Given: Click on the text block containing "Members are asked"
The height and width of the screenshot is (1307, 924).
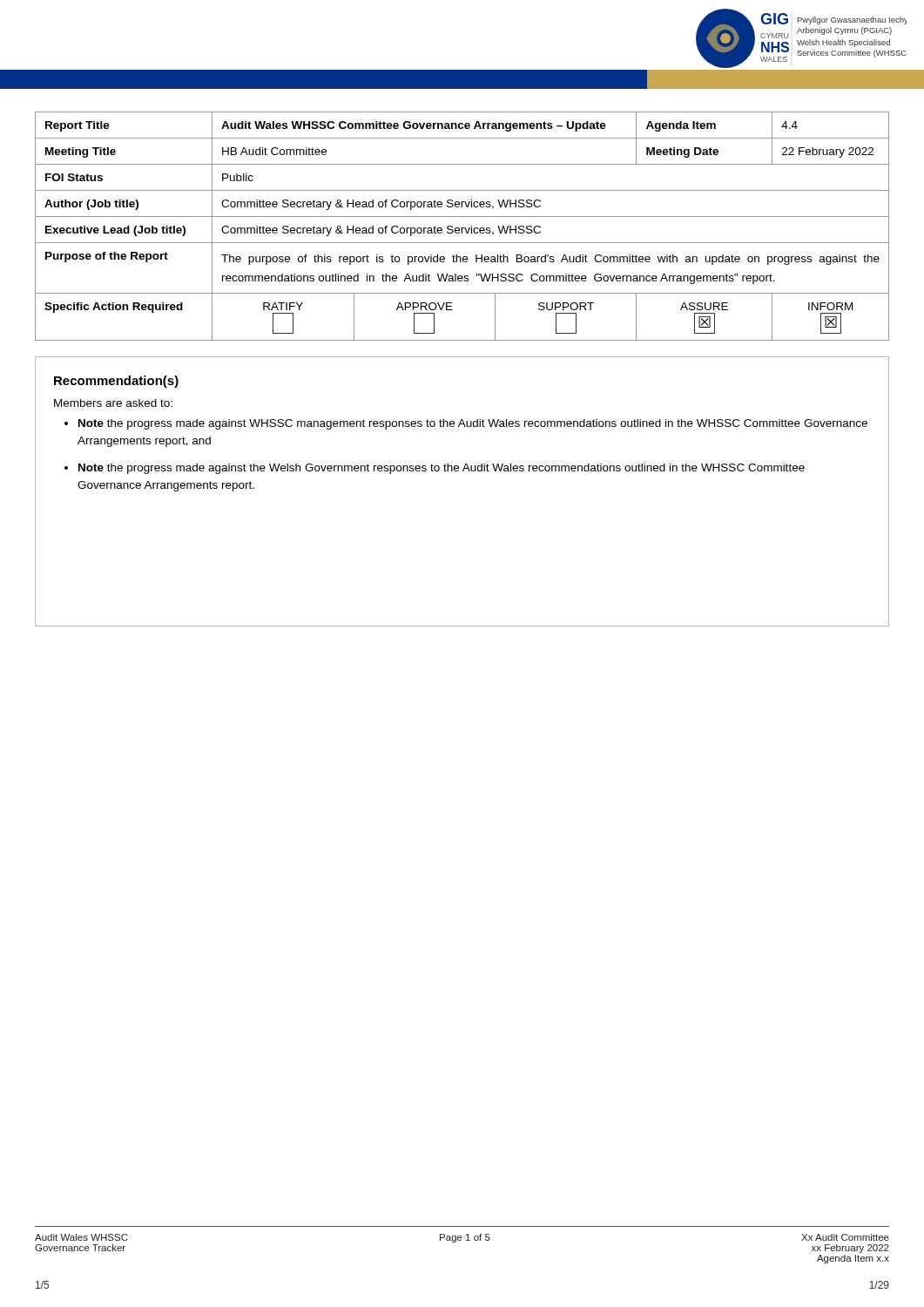Looking at the screenshot, I should click(113, 403).
